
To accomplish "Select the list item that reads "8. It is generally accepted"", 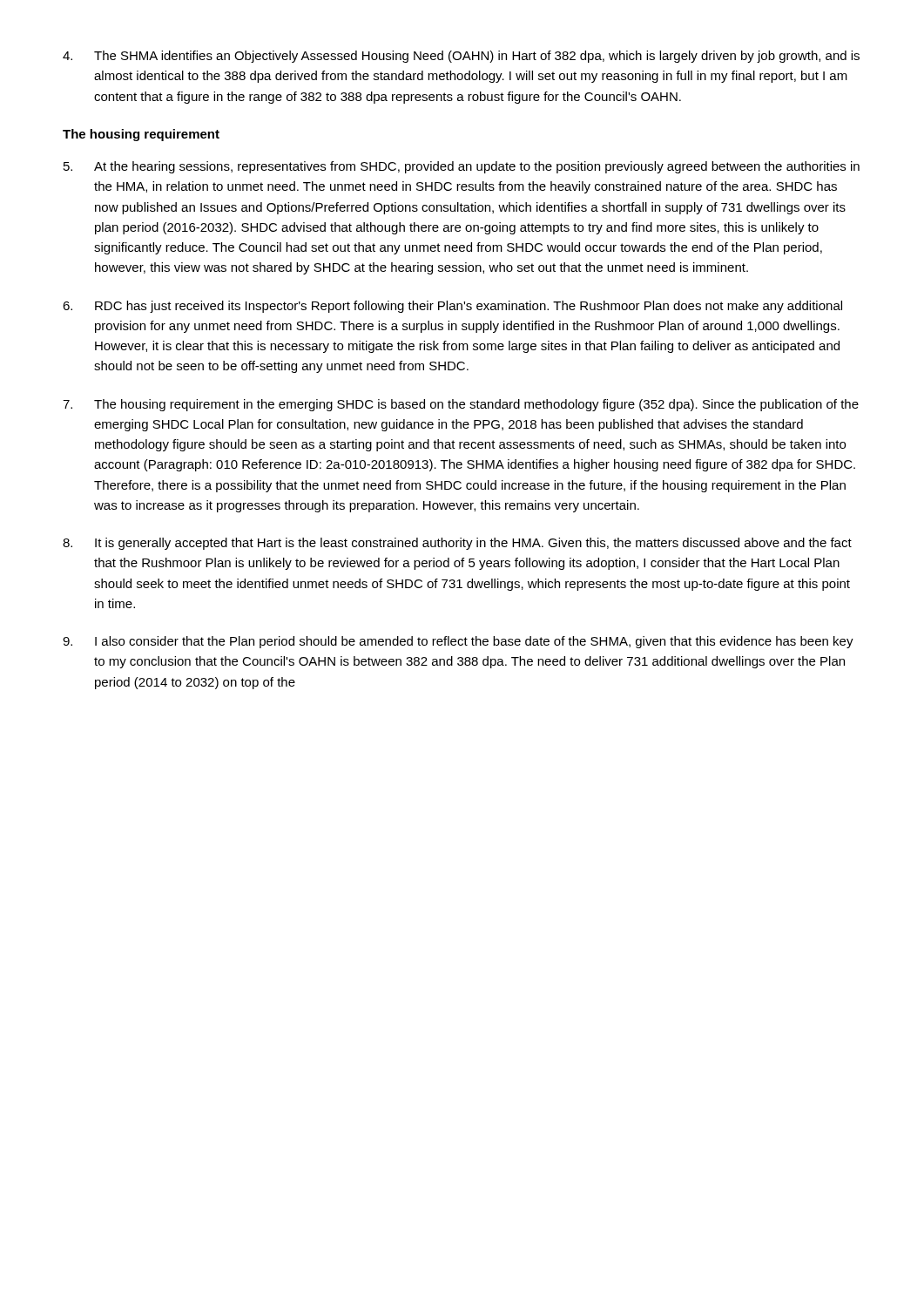I will [462, 573].
